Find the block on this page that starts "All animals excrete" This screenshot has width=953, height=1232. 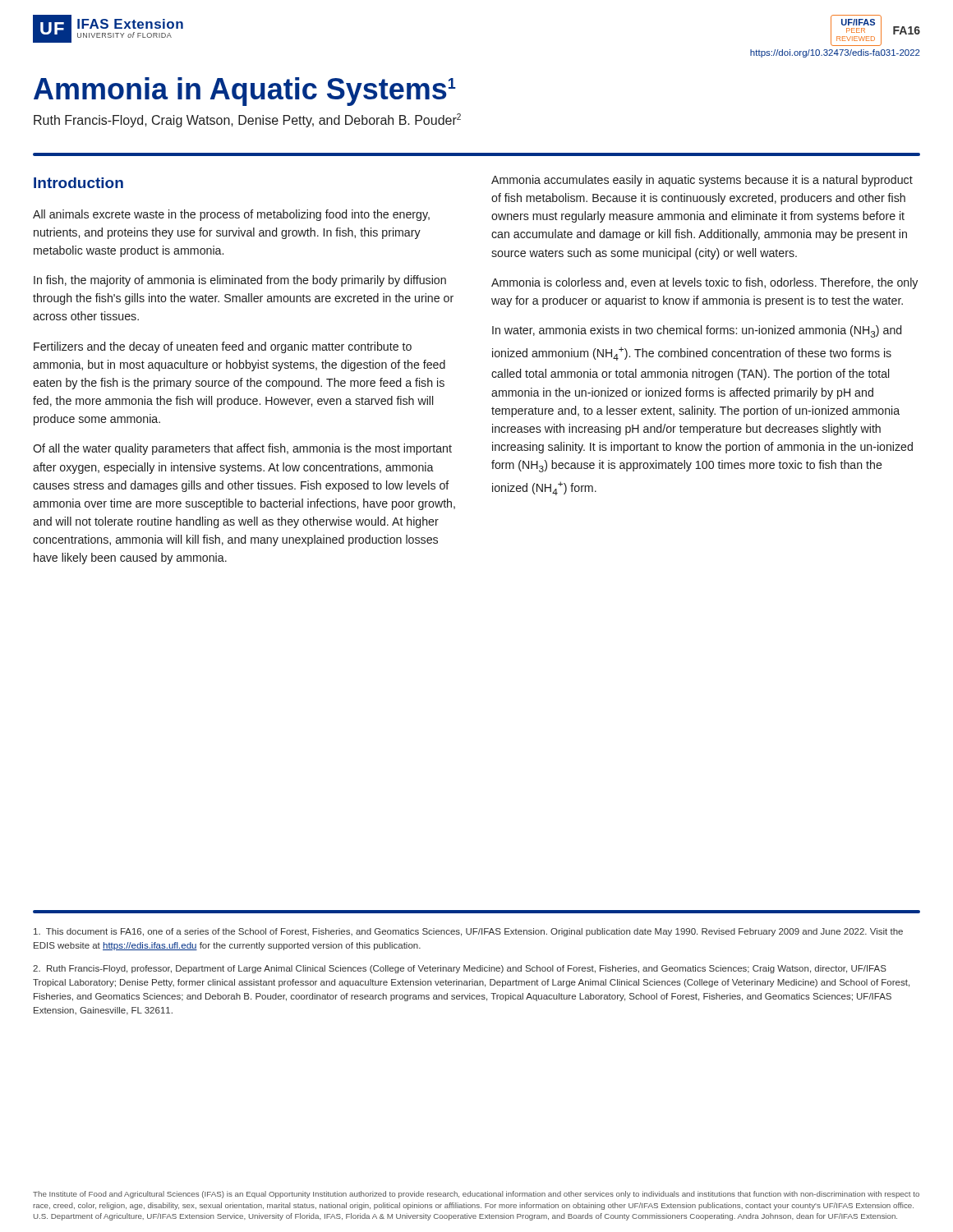(247, 386)
